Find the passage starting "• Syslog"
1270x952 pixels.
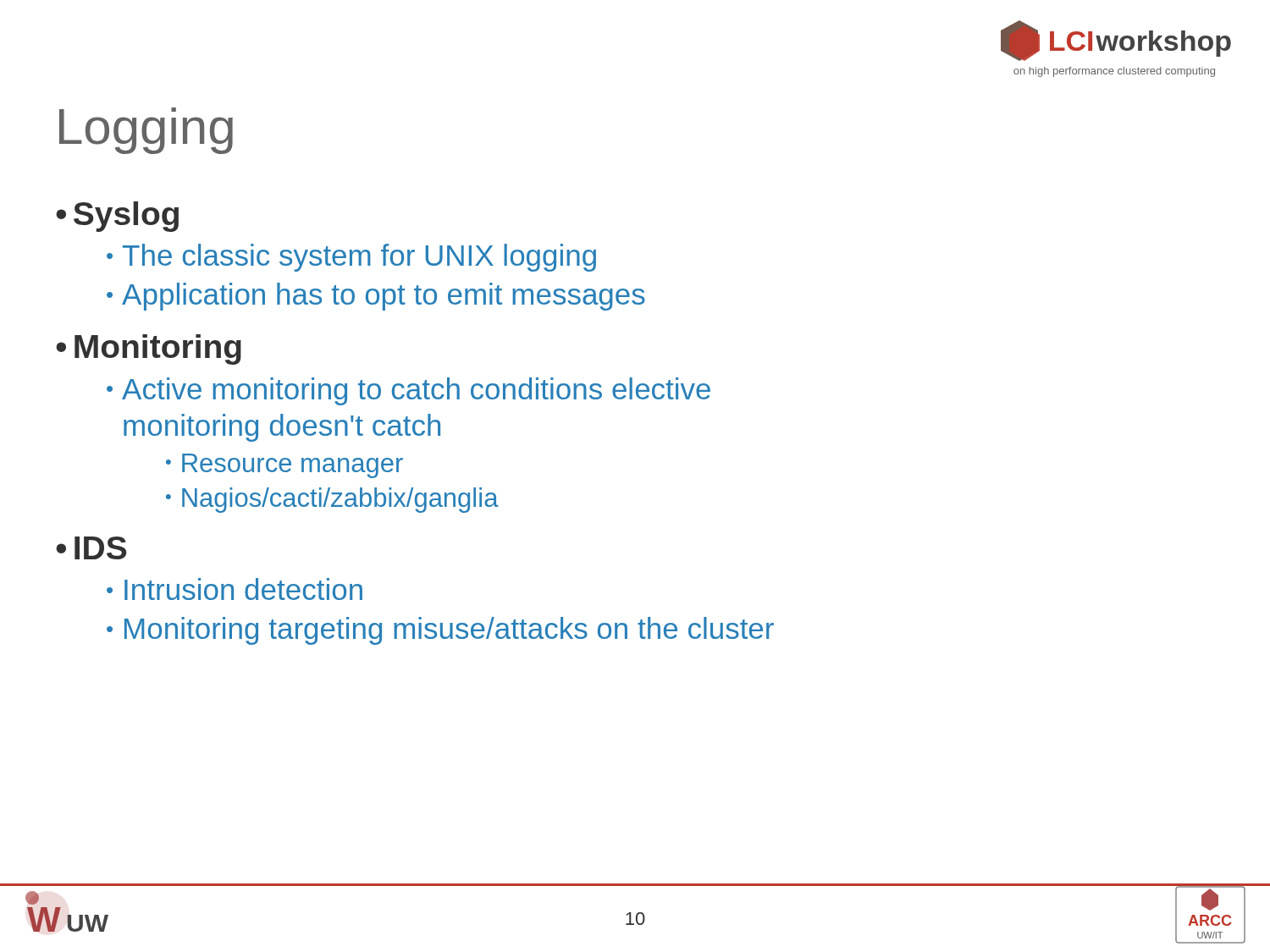(118, 214)
